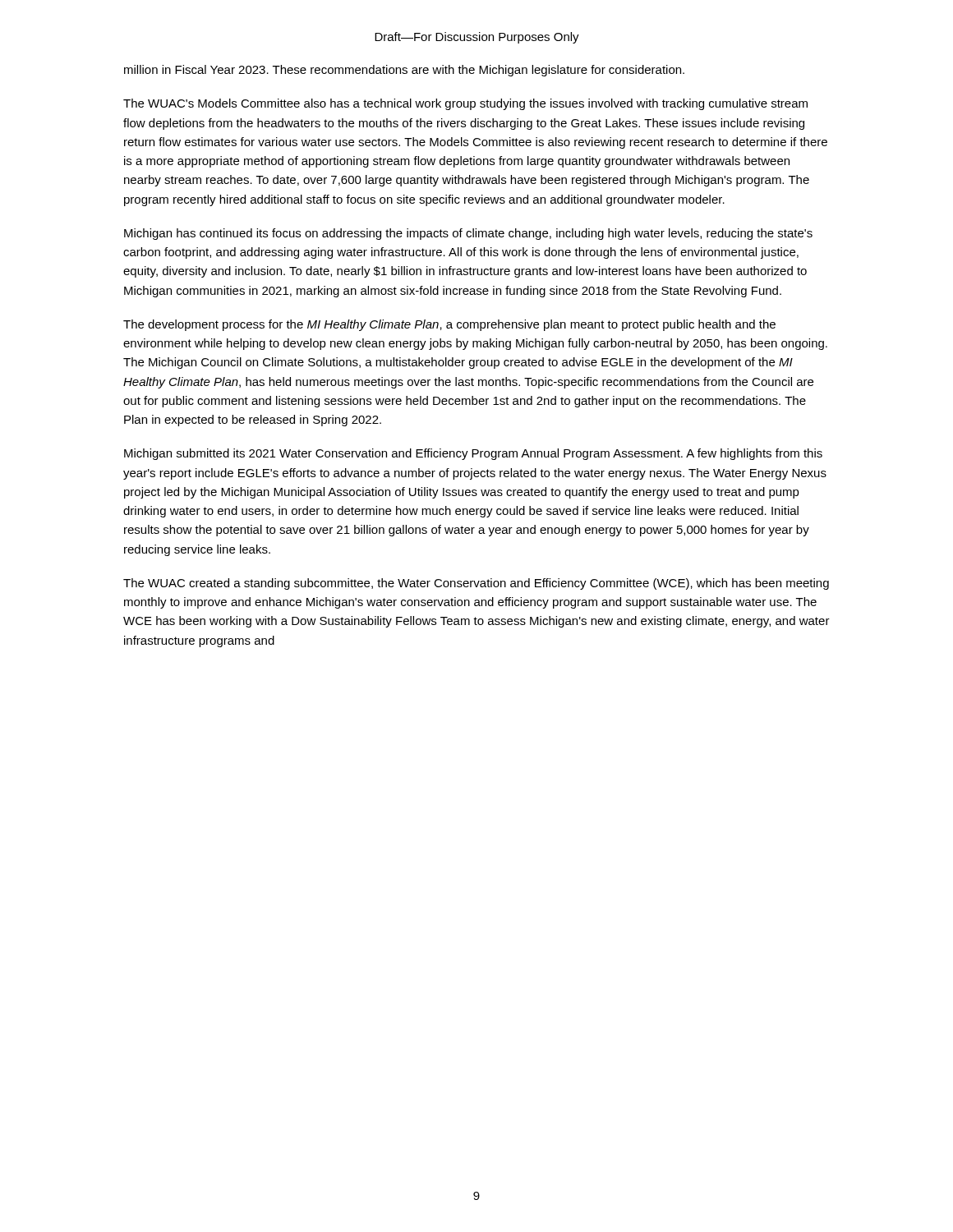Where is the passage that starts "Michigan has continued its focus on addressing"?

(x=468, y=261)
